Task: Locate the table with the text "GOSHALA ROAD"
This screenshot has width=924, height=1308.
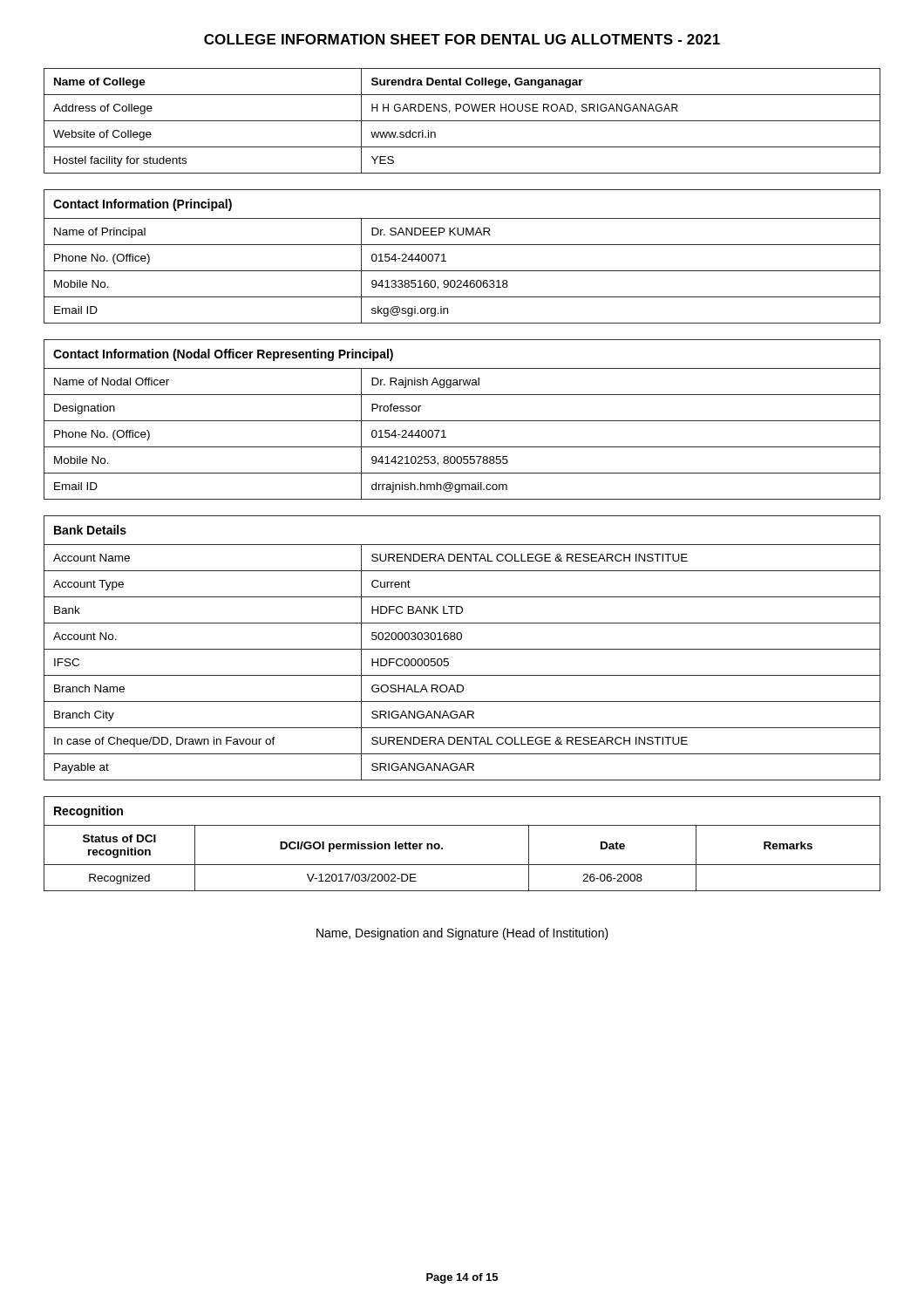Action: pos(462,648)
